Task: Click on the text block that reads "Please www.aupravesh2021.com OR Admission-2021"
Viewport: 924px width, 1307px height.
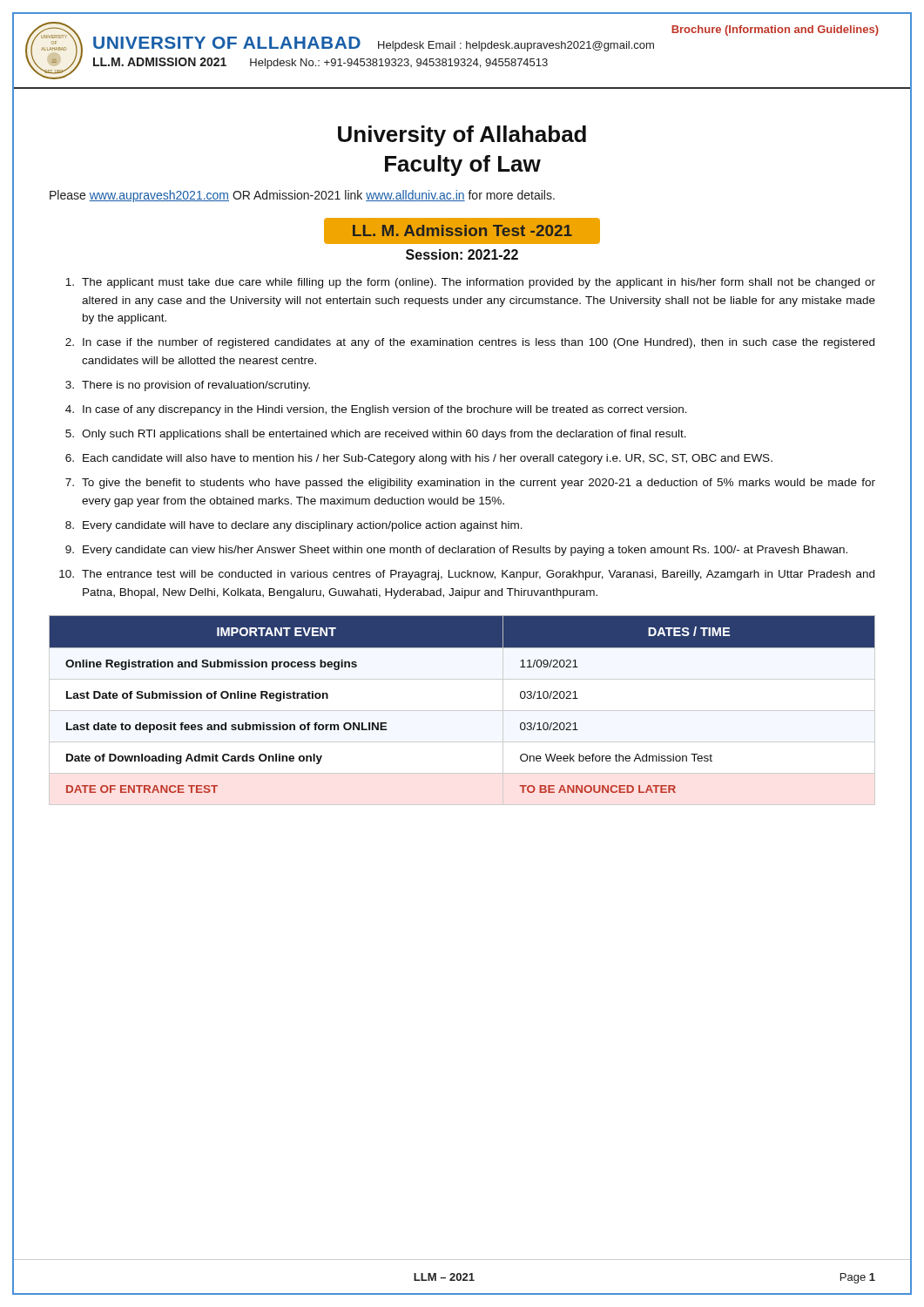Action: pos(302,195)
